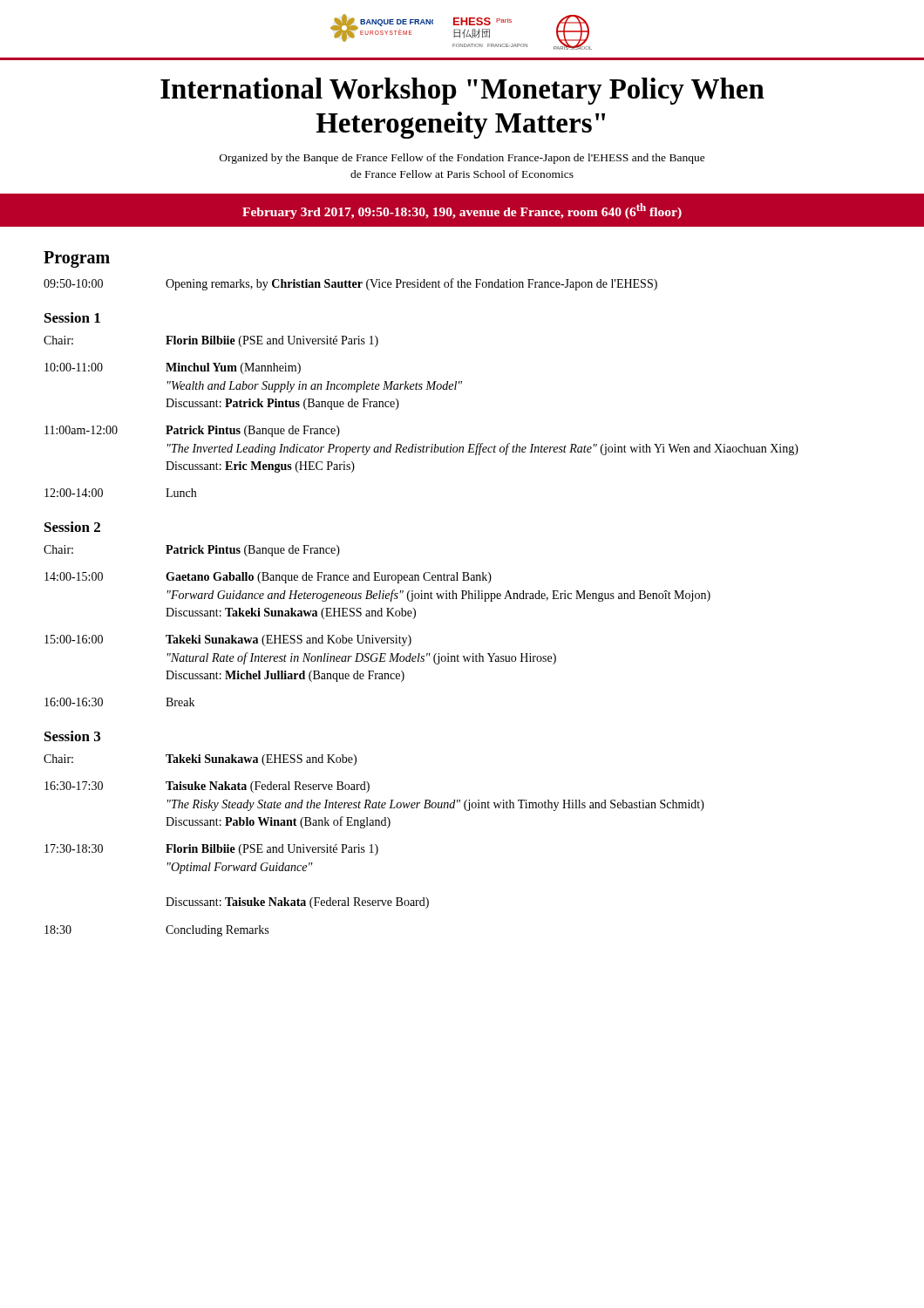Click on the list item with the text "Minchul Yum (Mannheim) "Wealth and Labor Supply in"
924x1308 pixels.
click(x=314, y=386)
